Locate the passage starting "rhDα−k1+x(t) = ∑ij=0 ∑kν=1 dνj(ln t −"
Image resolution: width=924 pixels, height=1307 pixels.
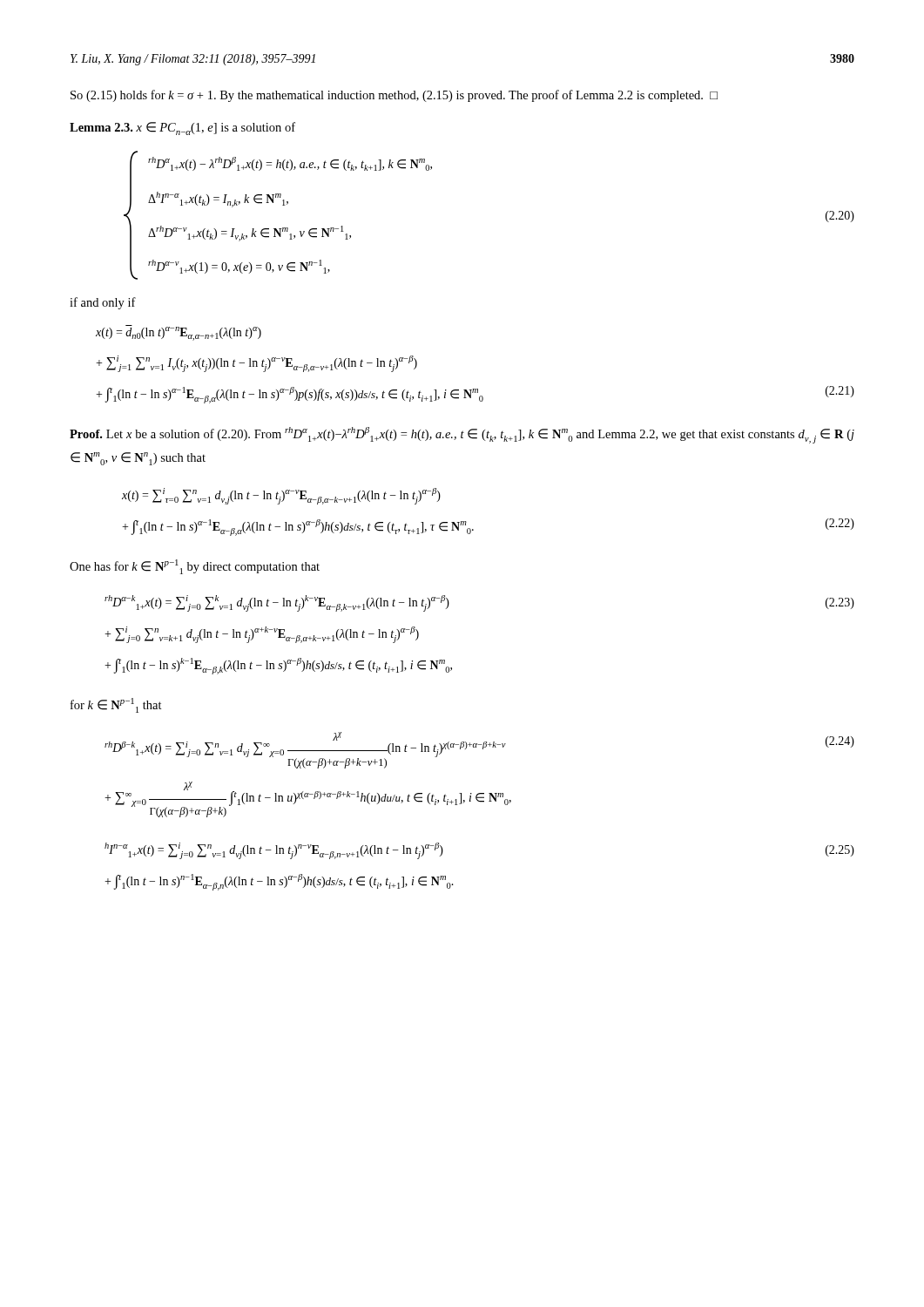point(283,603)
